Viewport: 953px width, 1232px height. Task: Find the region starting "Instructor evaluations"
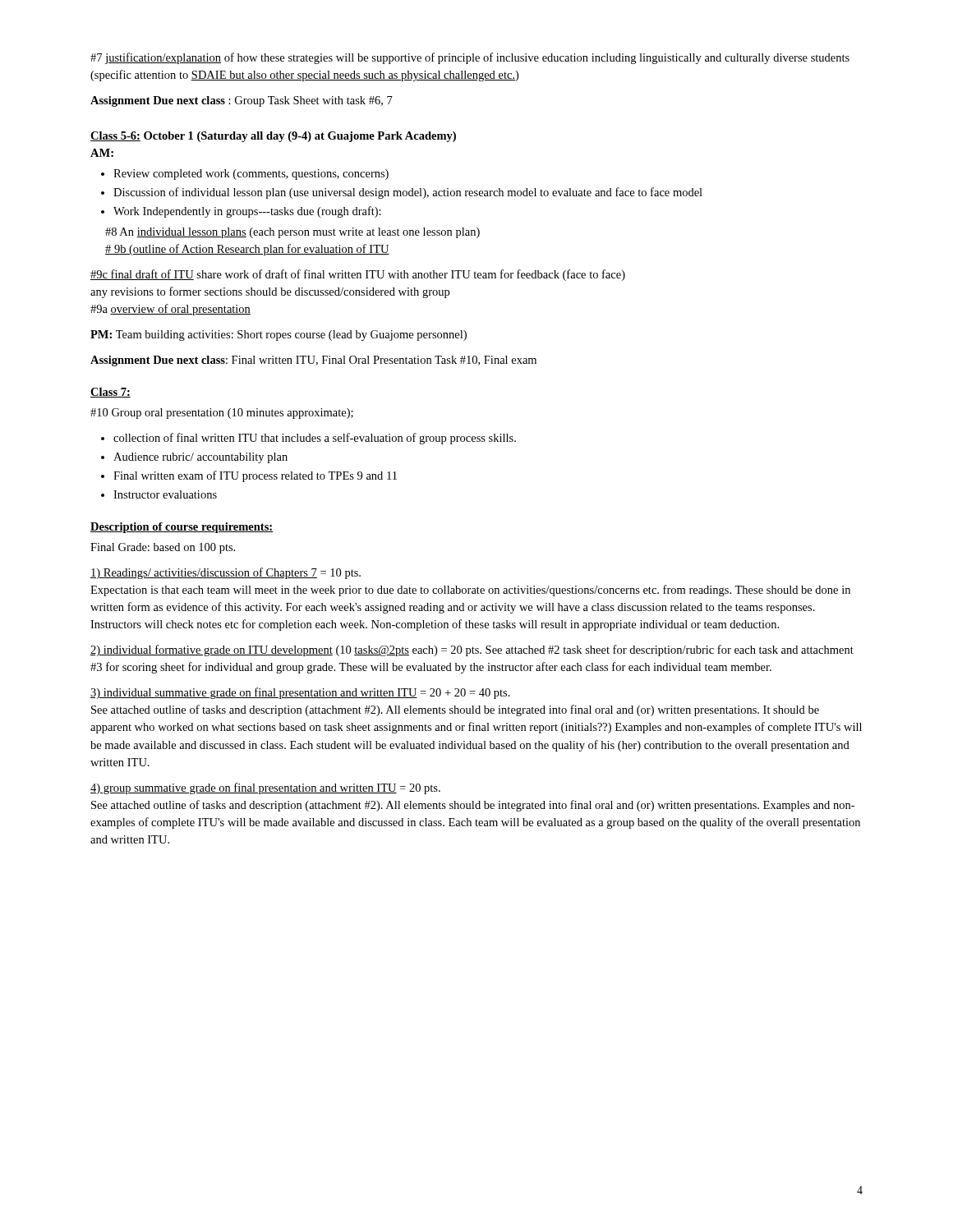pos(165,495)
